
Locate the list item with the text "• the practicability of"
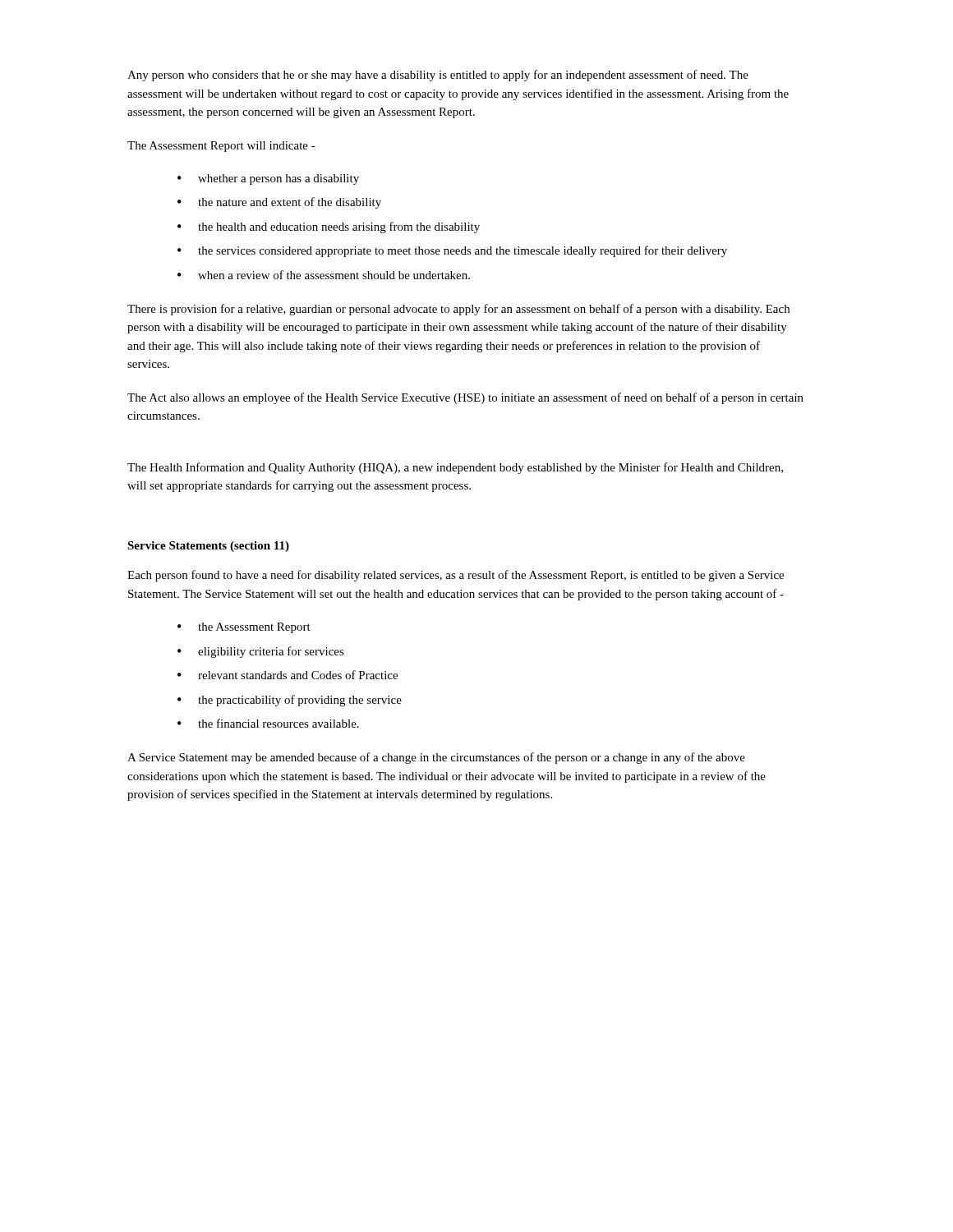click(290, 701)
